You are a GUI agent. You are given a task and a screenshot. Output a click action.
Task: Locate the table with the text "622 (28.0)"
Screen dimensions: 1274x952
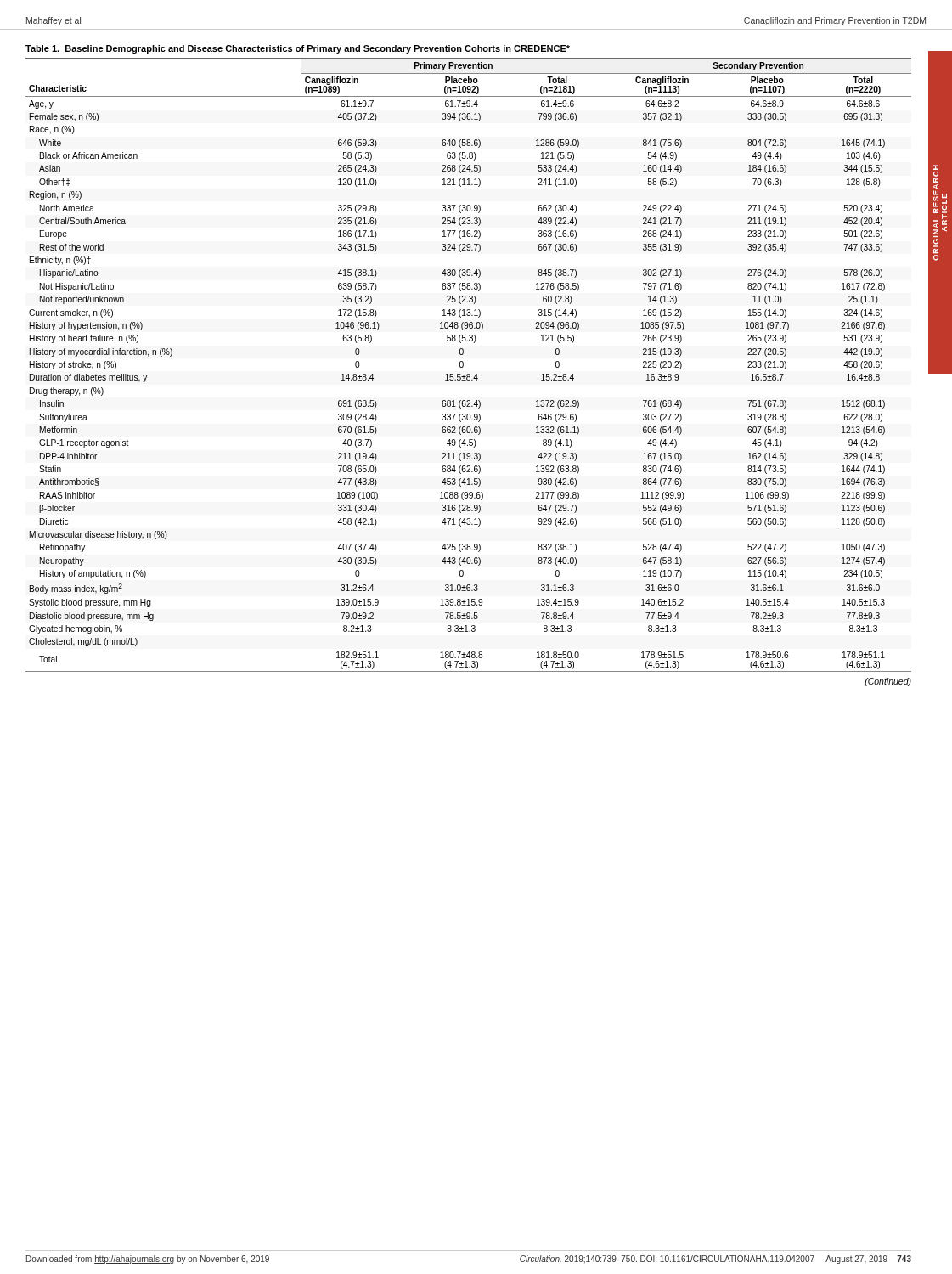(x=468, y=365)
